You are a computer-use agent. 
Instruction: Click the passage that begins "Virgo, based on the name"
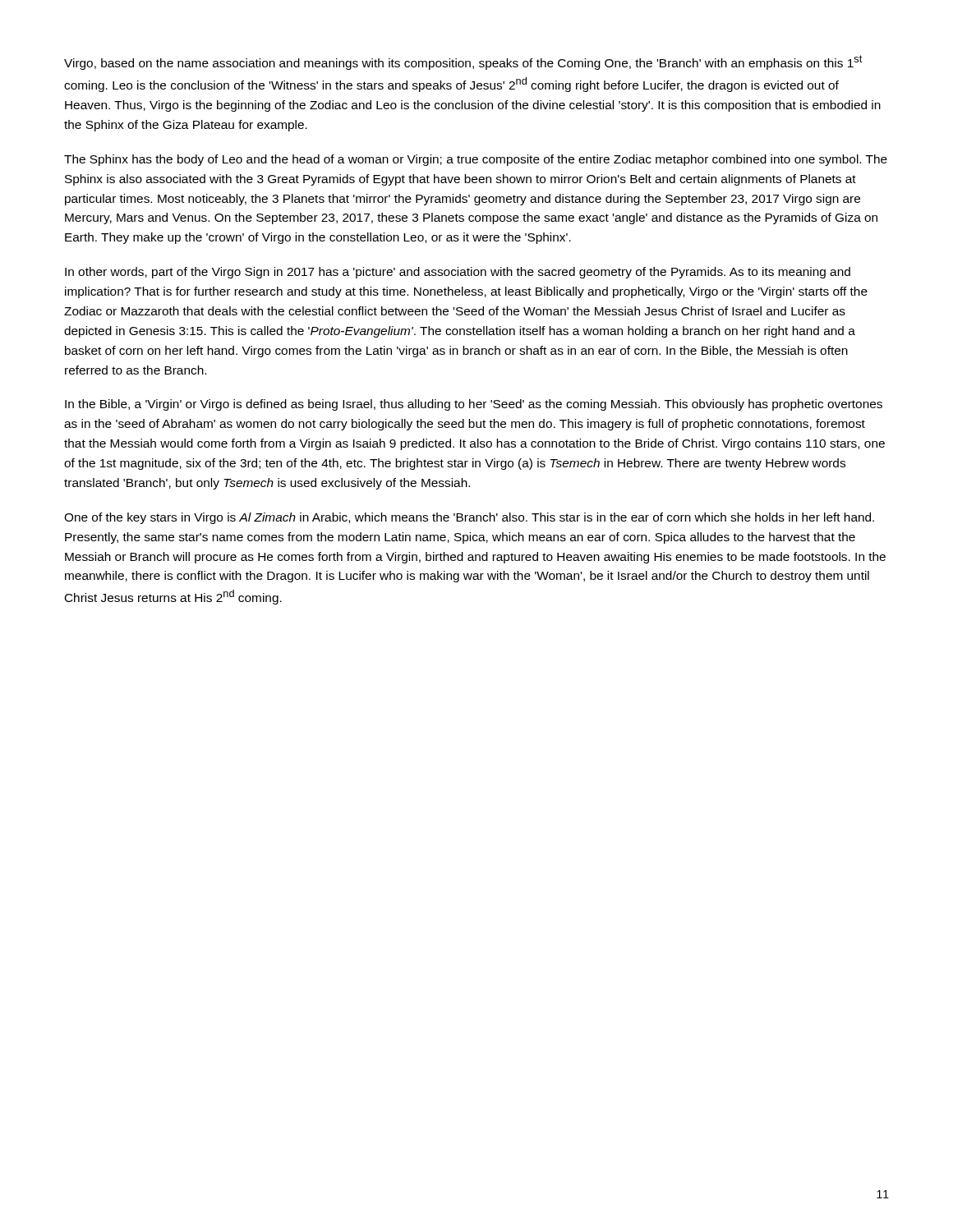pyautogui.click(x=472, y=92)
